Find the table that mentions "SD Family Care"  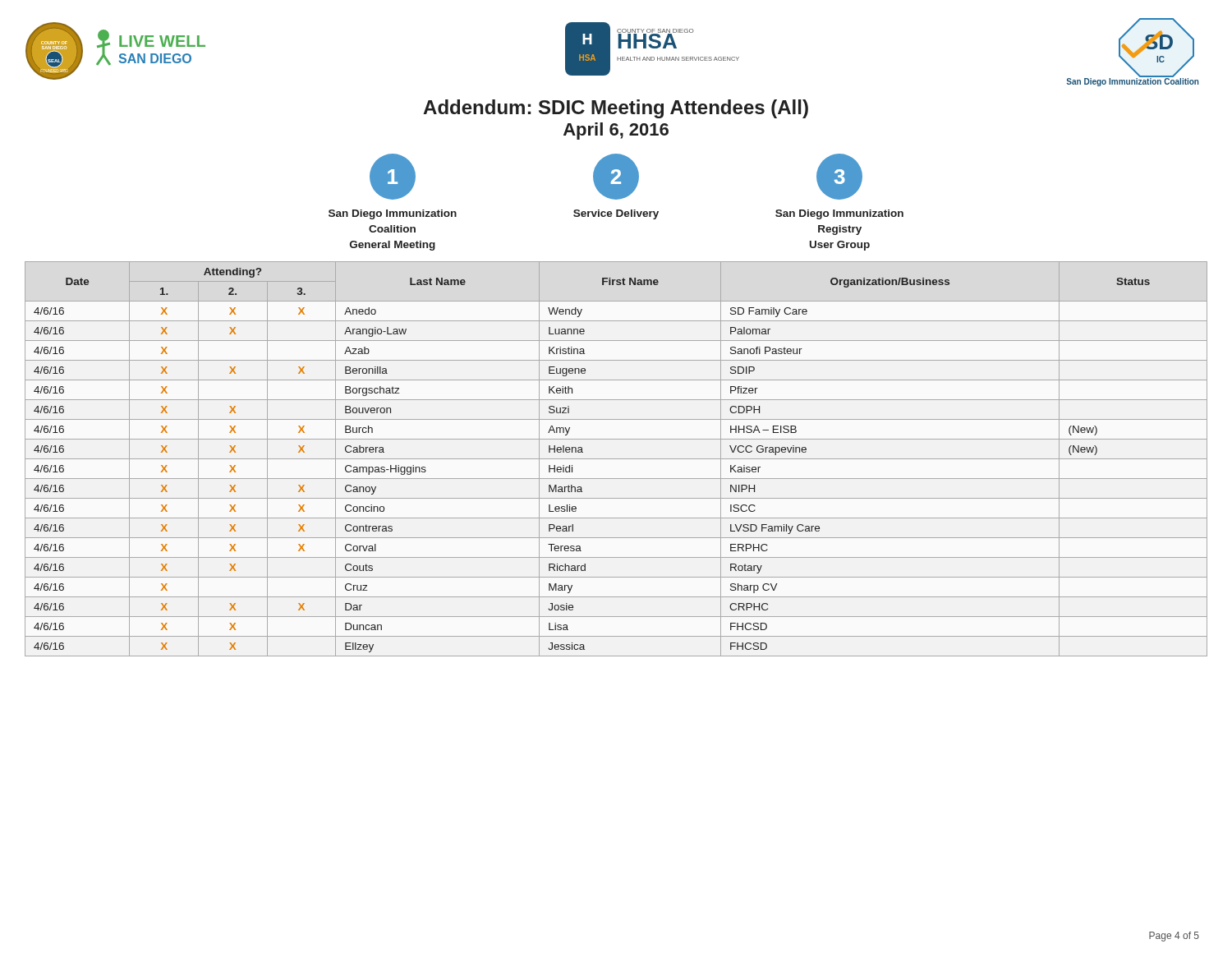pos(616,459)
